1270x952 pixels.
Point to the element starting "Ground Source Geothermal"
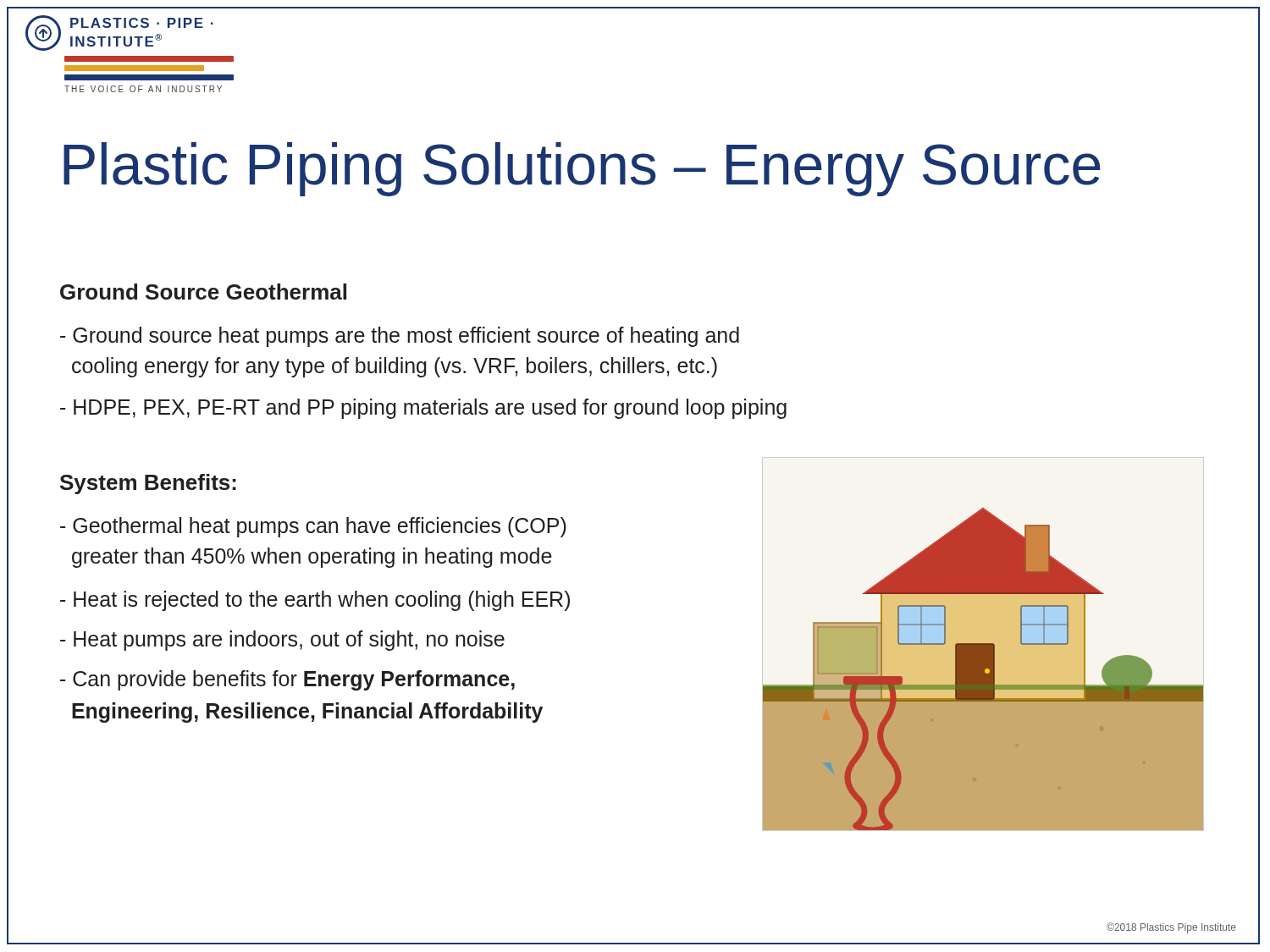click(204, 292)
